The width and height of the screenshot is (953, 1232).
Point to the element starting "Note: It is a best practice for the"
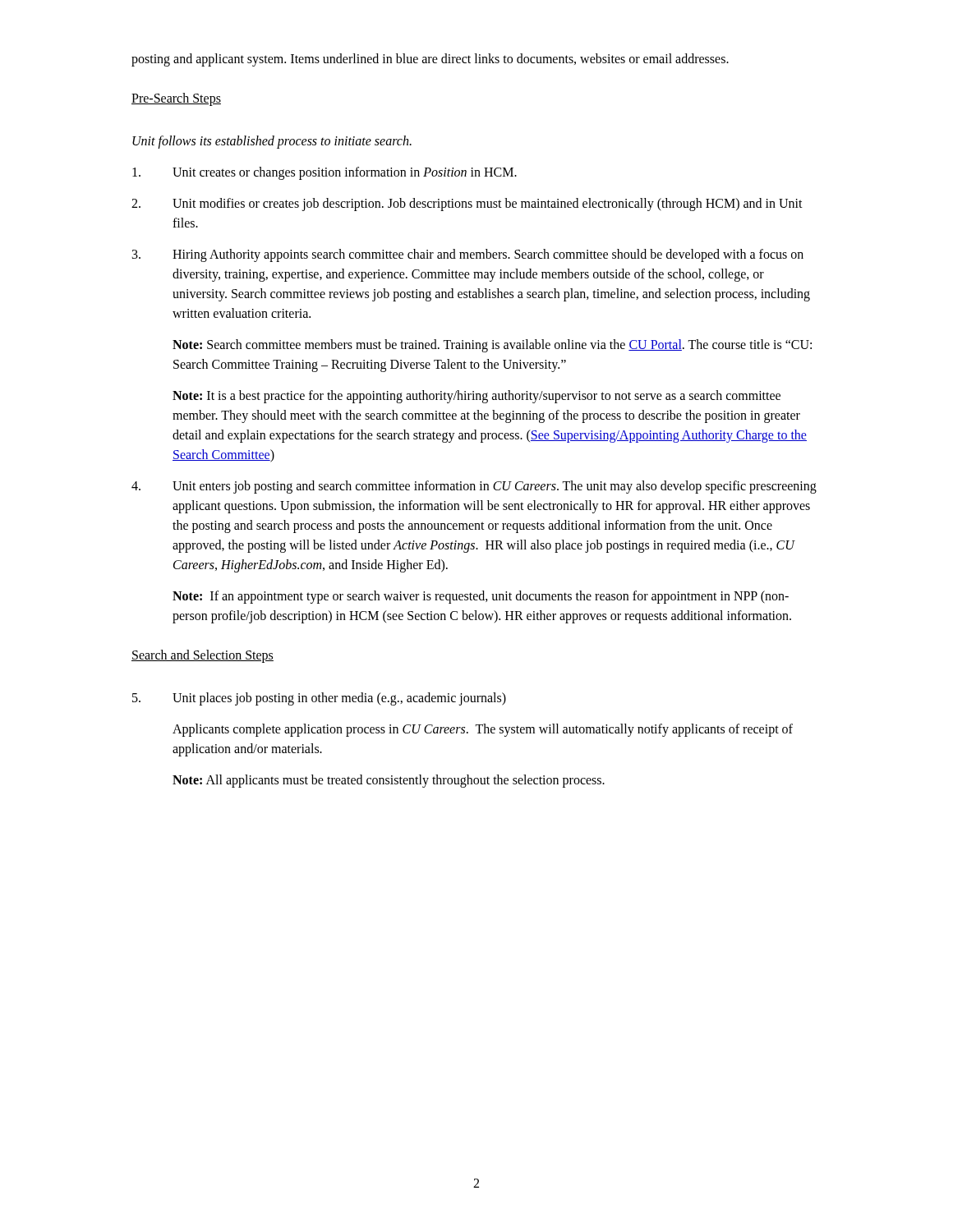click(x=490, y=425)
